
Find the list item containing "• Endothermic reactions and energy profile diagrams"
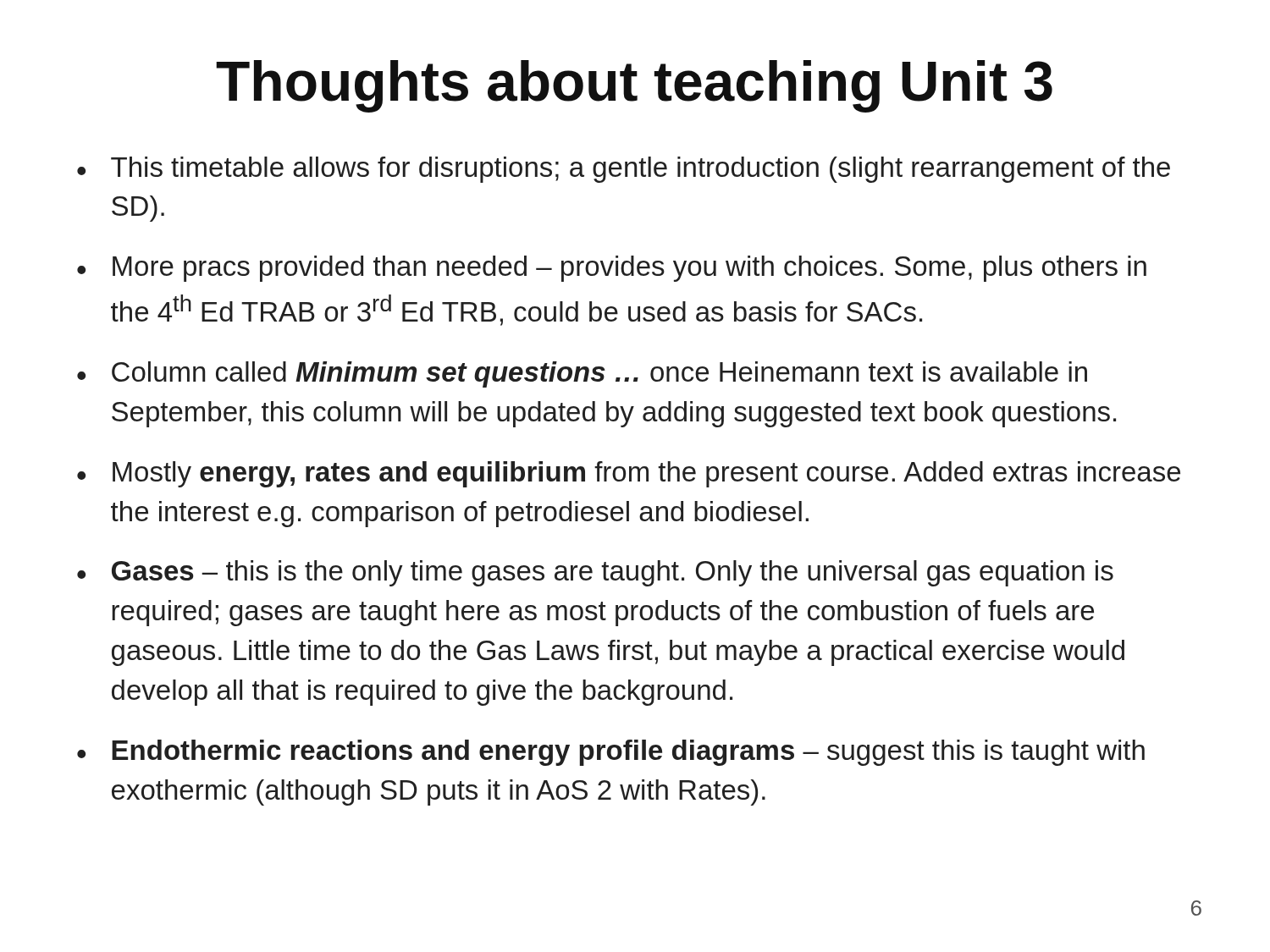(x=635, y=771)
